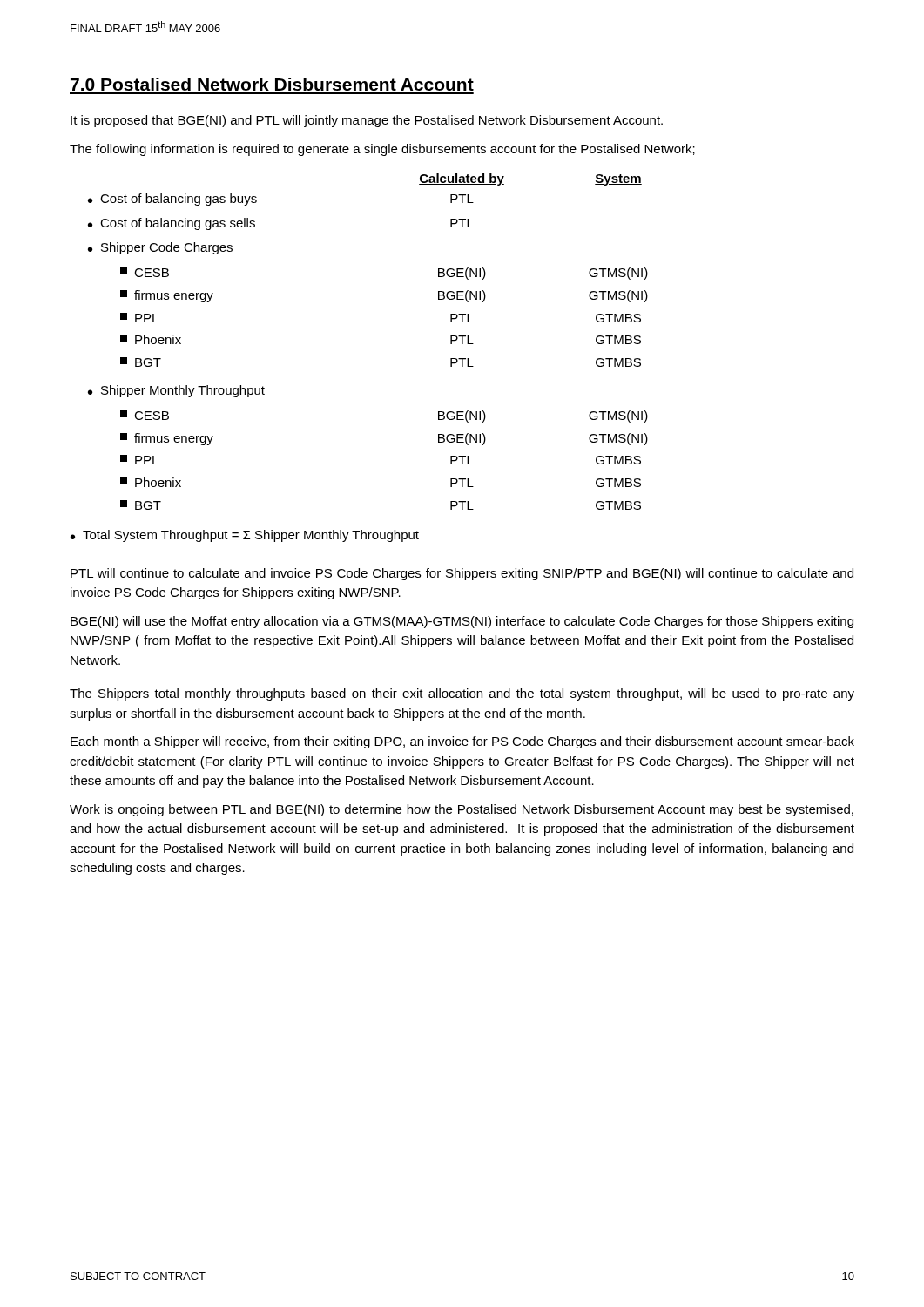Click on the passage starting "• Total System Throughput = Σ Shipper Monthly"
The image size is (924, 1307).
[x=244, y=536]
